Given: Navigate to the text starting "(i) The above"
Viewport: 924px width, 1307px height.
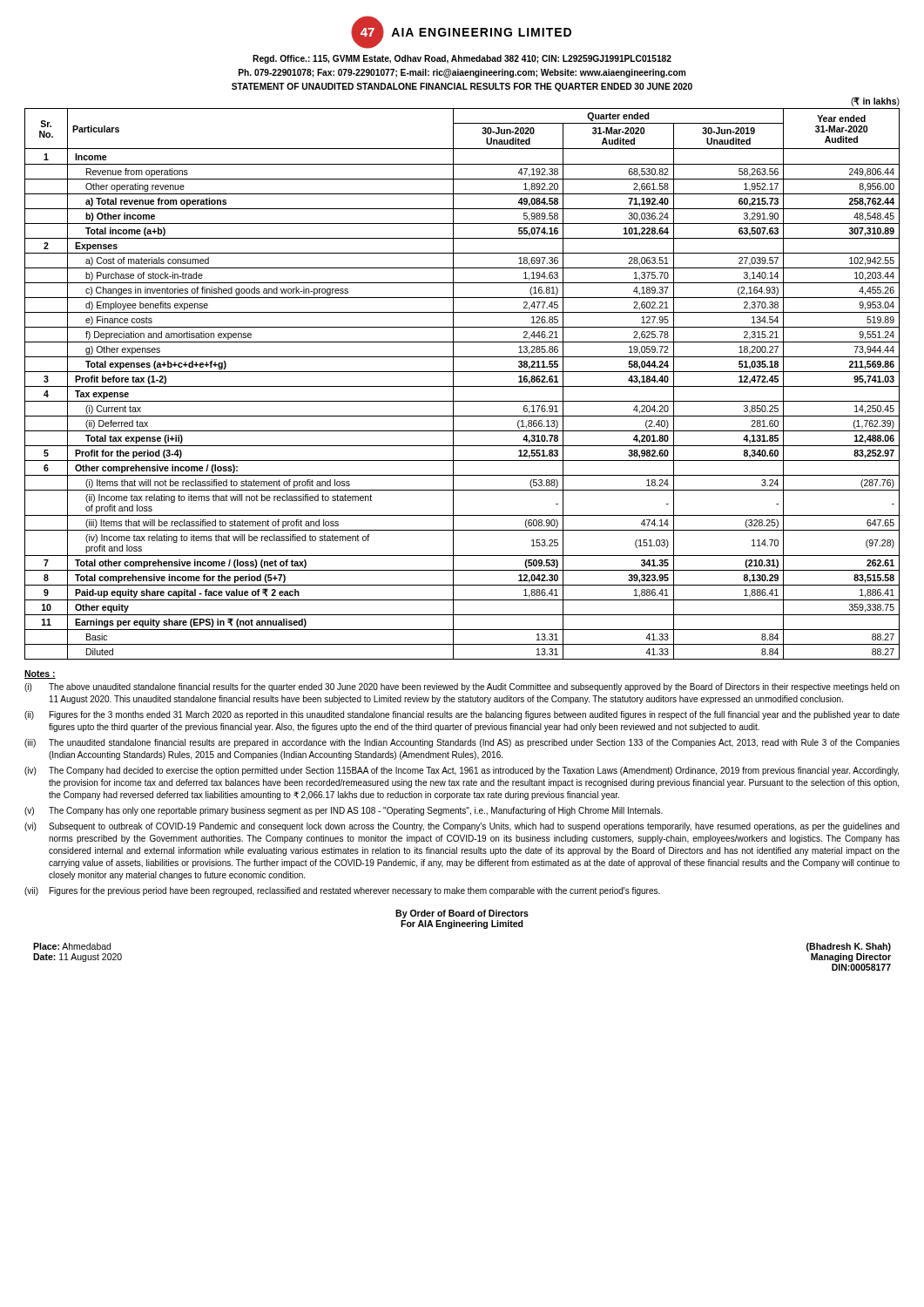Looking at the screenshot, I should (x=462, y=694).
